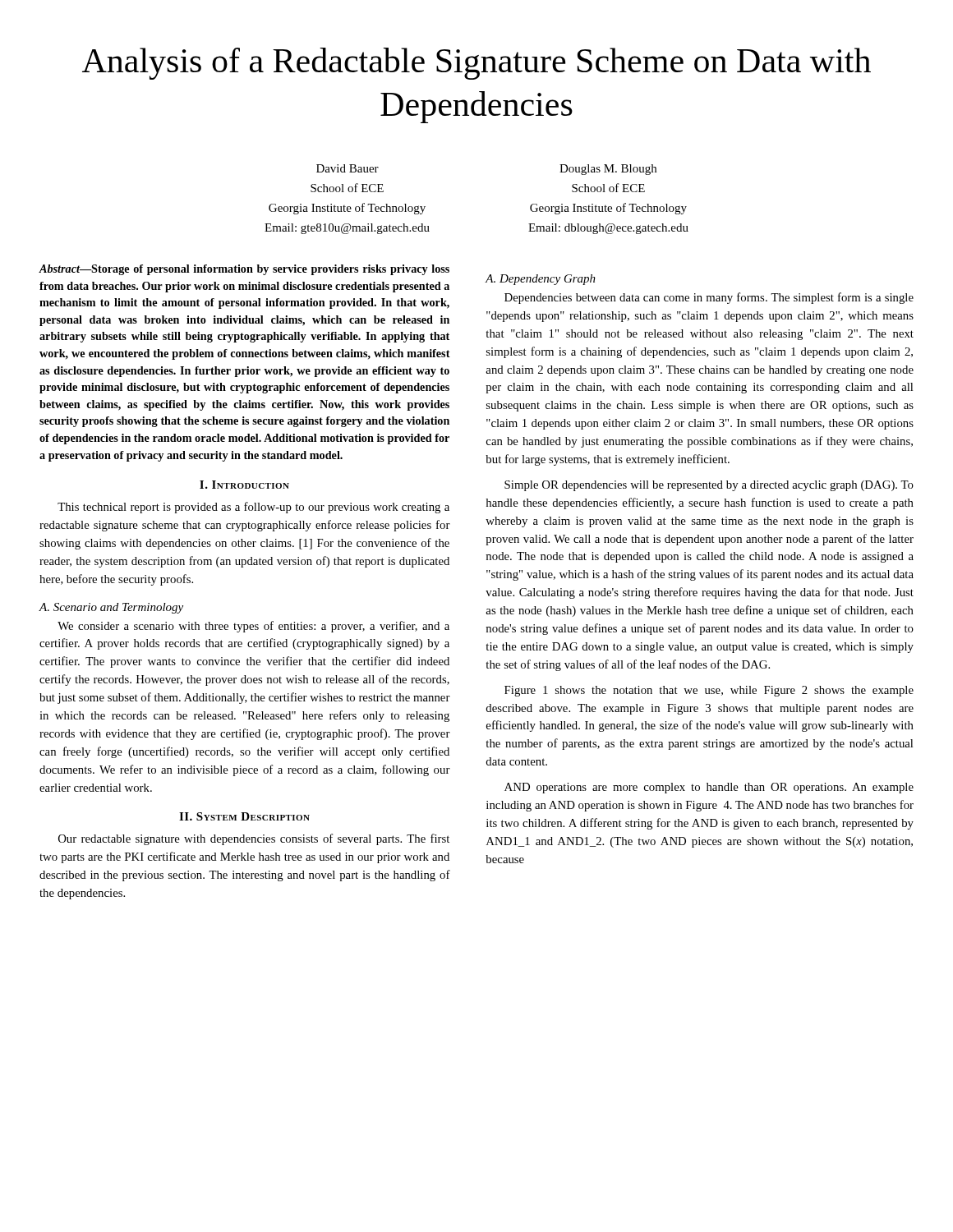Select the section header that reads "A. Dependency Graph"
The height and width of the screenshot is (1232, 953).
point(541,278)
